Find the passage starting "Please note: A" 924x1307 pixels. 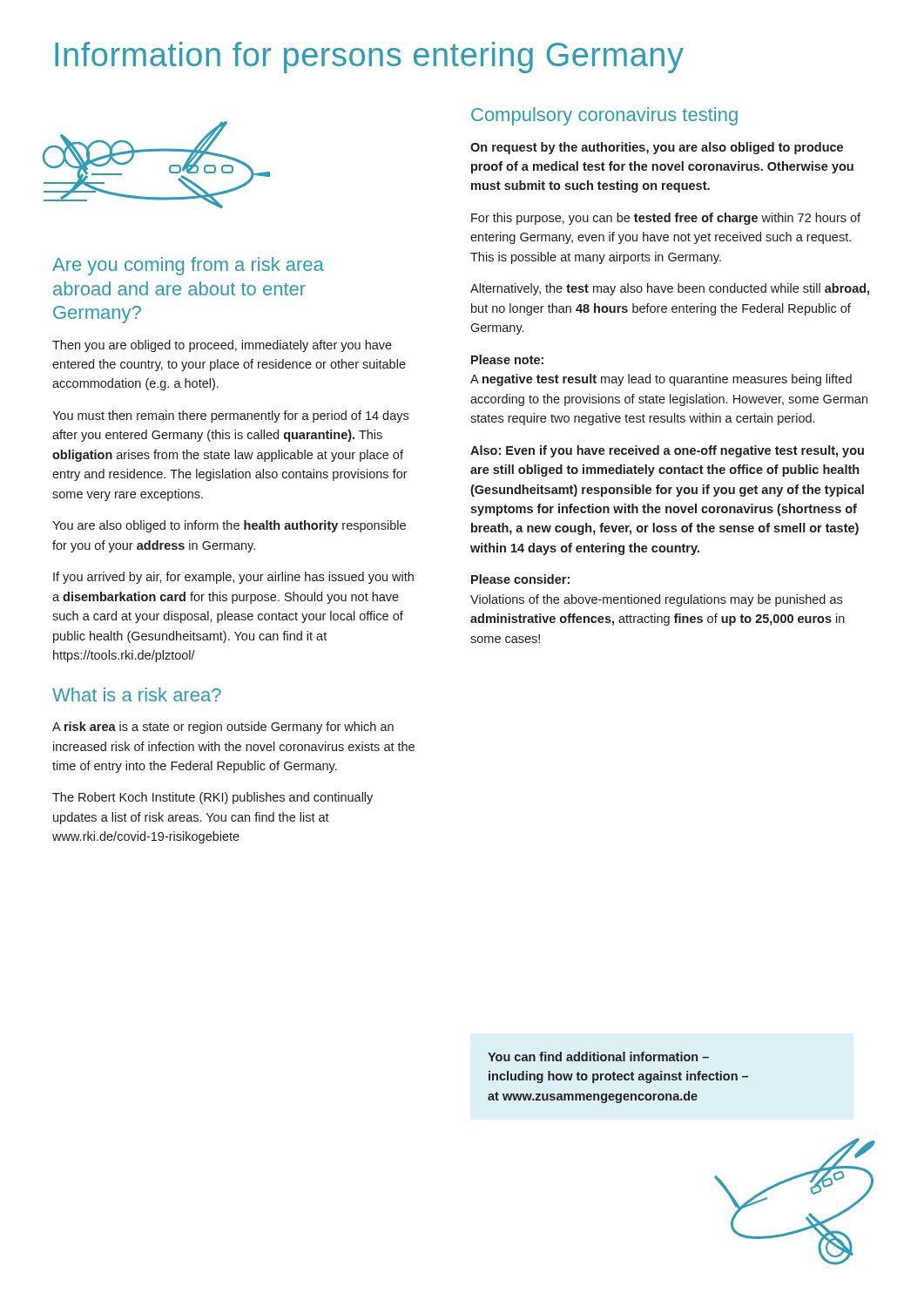pos(669,389)
